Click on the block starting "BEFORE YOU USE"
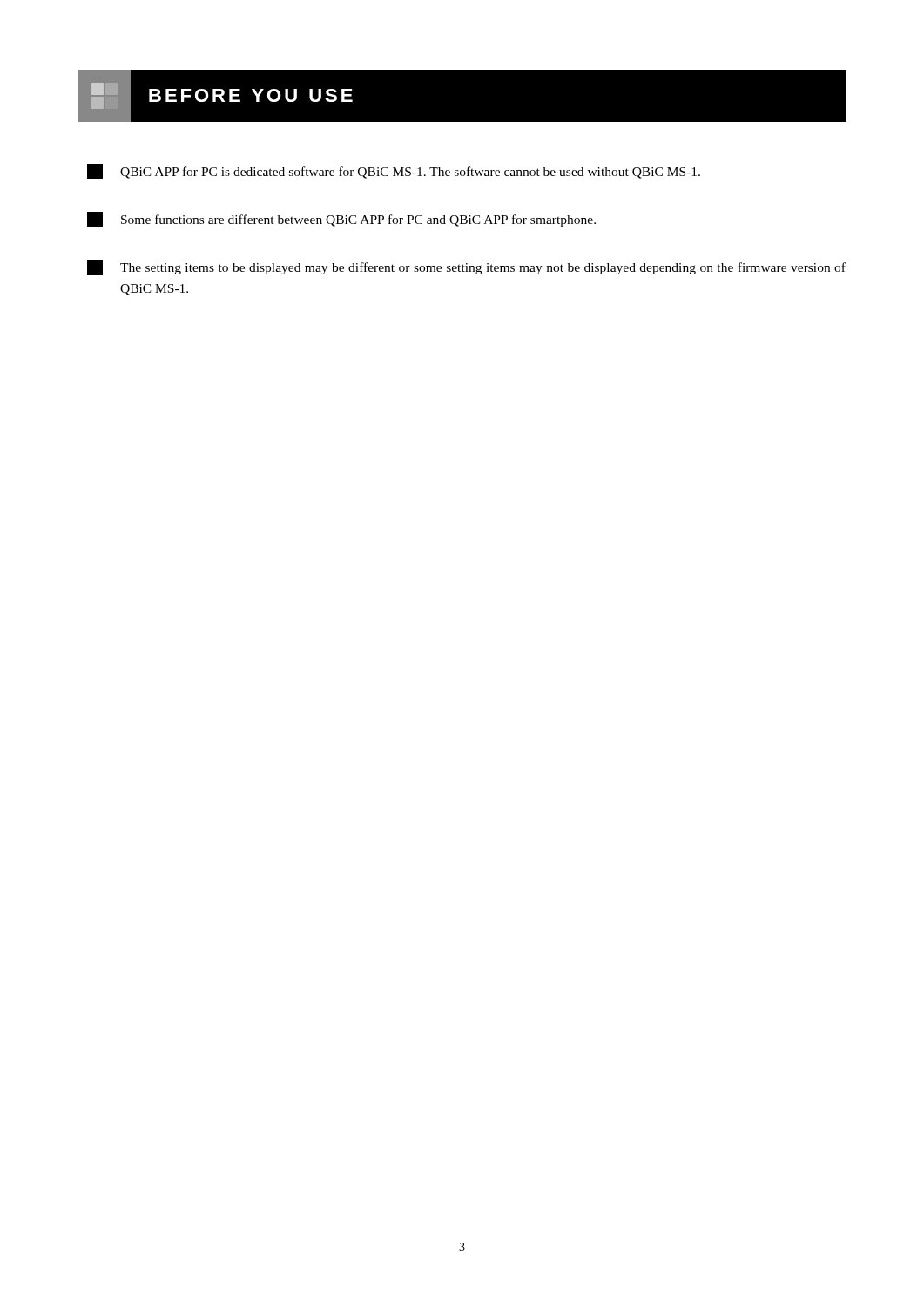This screenshot has height=1307, width=924. pyautogui.click(x=217, y=96)
